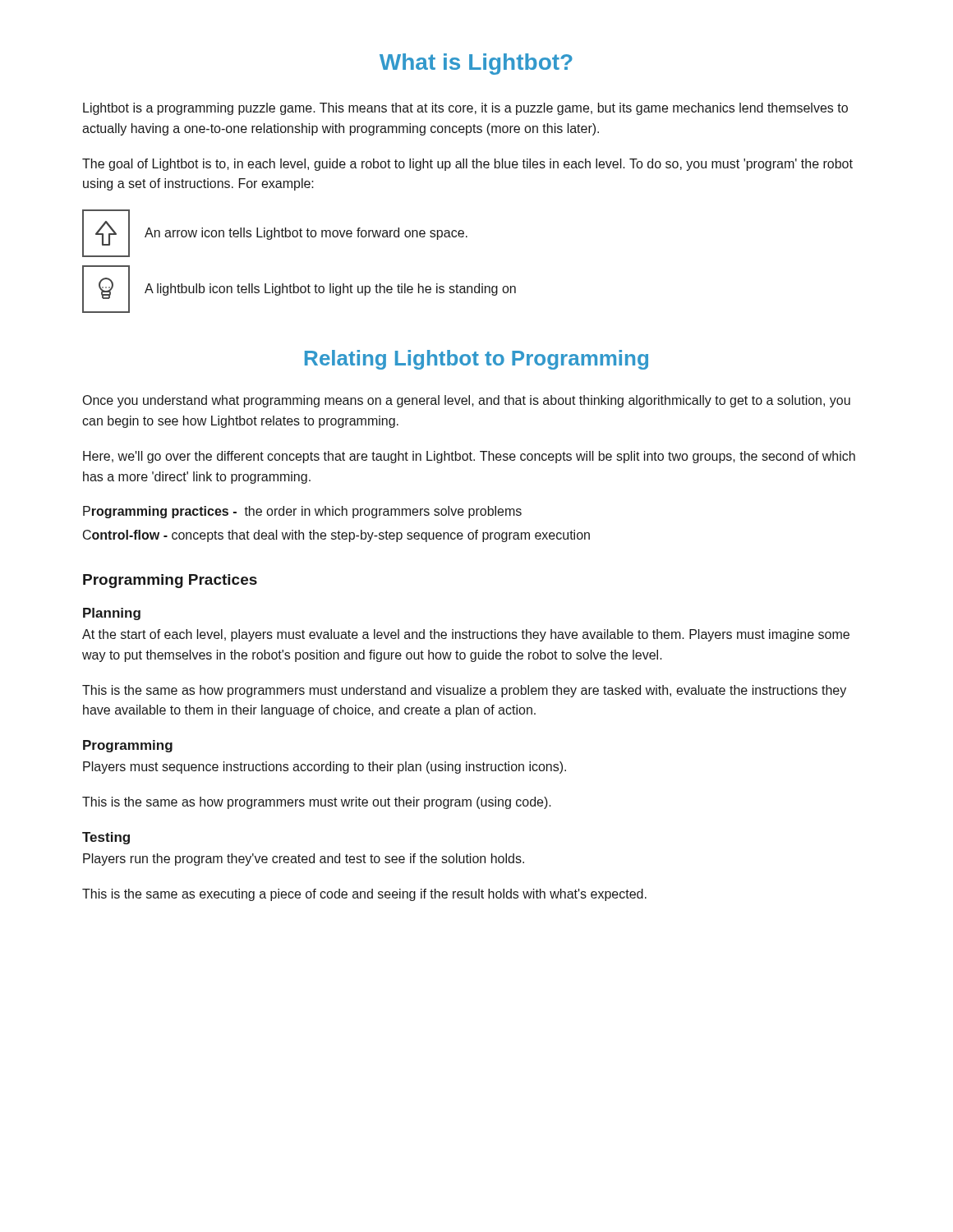This screenshot has width=953, height=1232.
Task: Click the passage that begins "Lightbot is a"
Action: click(476, 119)
